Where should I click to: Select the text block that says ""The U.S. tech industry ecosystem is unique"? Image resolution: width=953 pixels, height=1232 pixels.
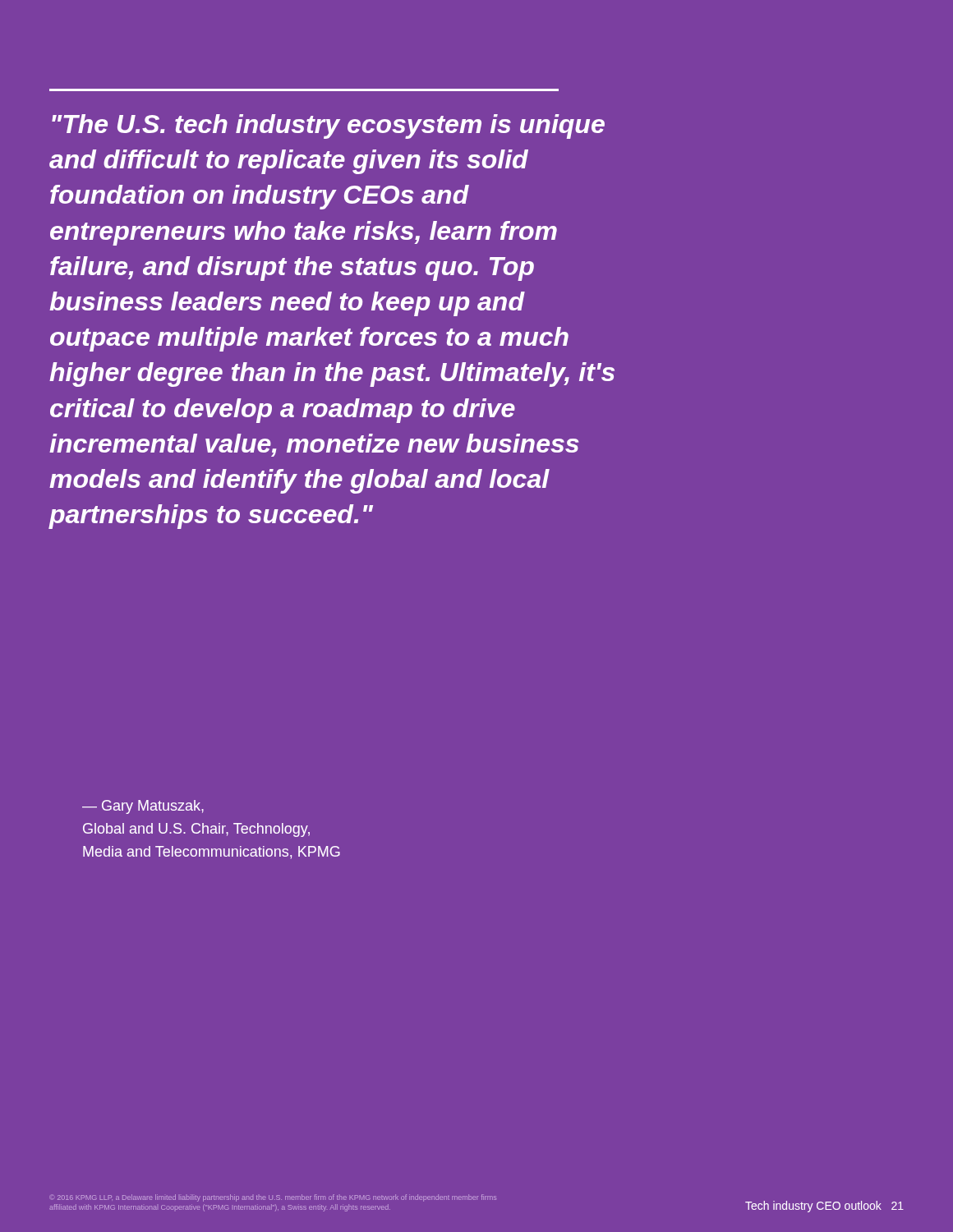332,319
